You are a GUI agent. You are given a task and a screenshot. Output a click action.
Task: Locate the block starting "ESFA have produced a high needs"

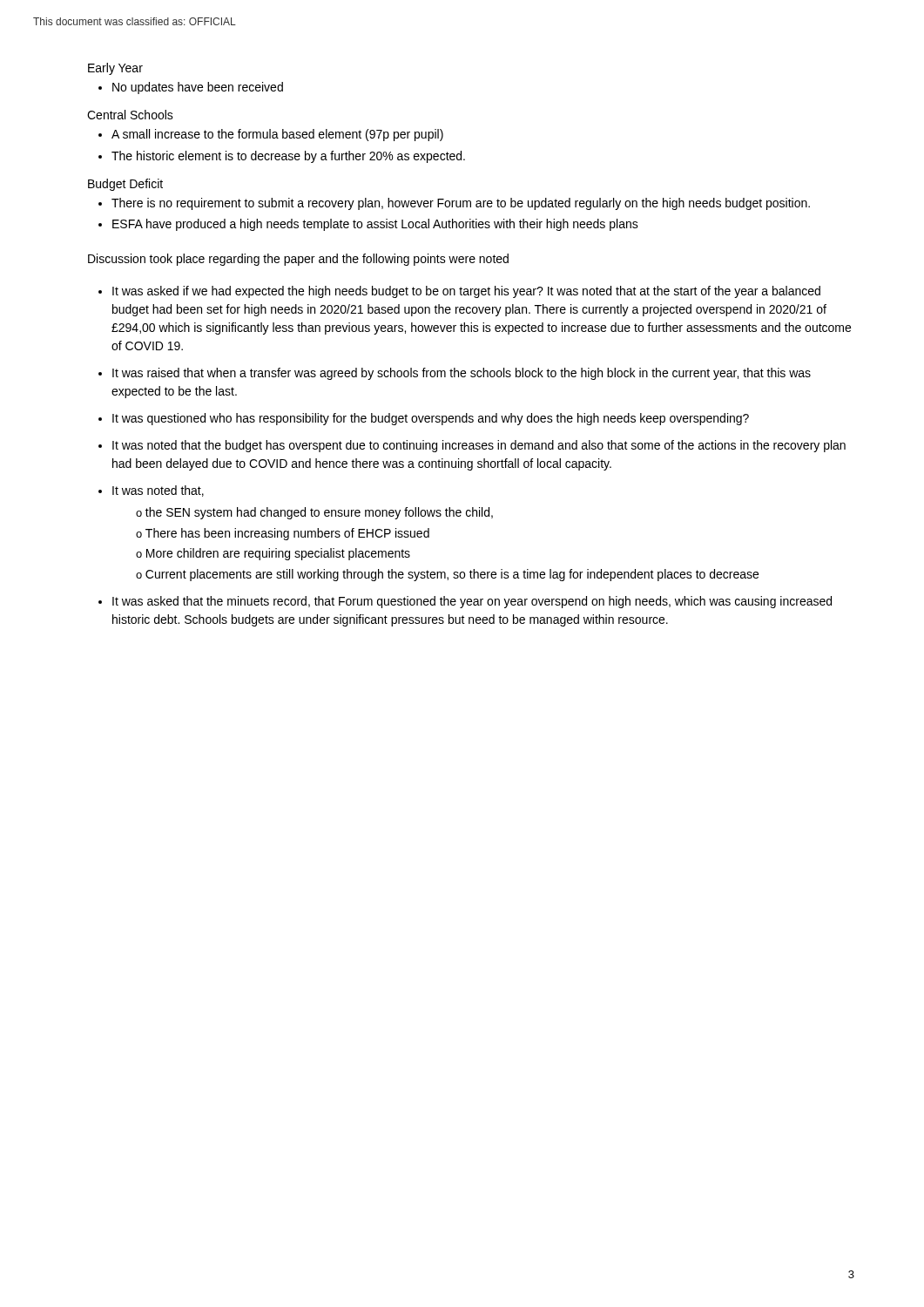(375, 224)
